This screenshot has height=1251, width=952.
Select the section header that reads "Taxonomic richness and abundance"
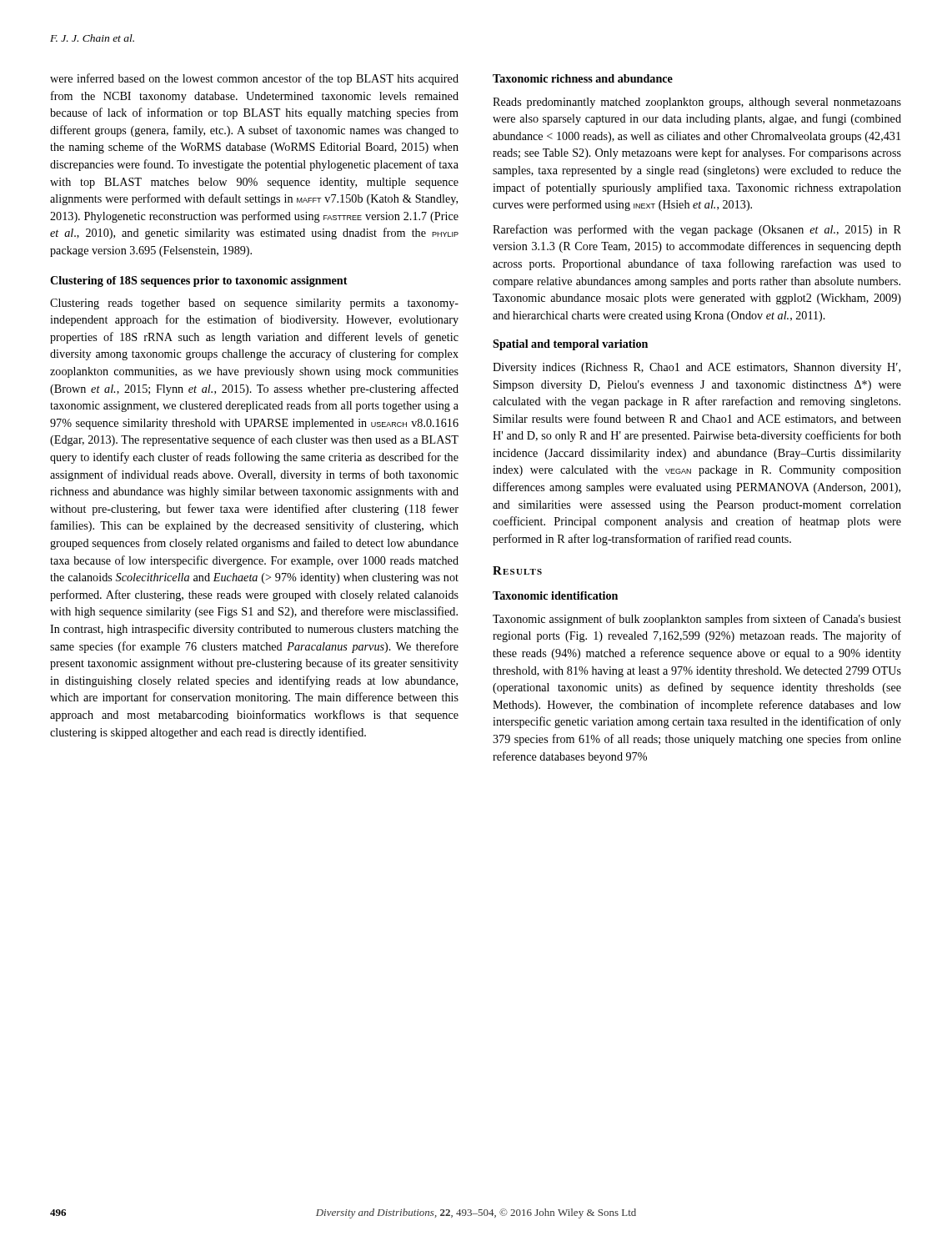click(583, 78)
